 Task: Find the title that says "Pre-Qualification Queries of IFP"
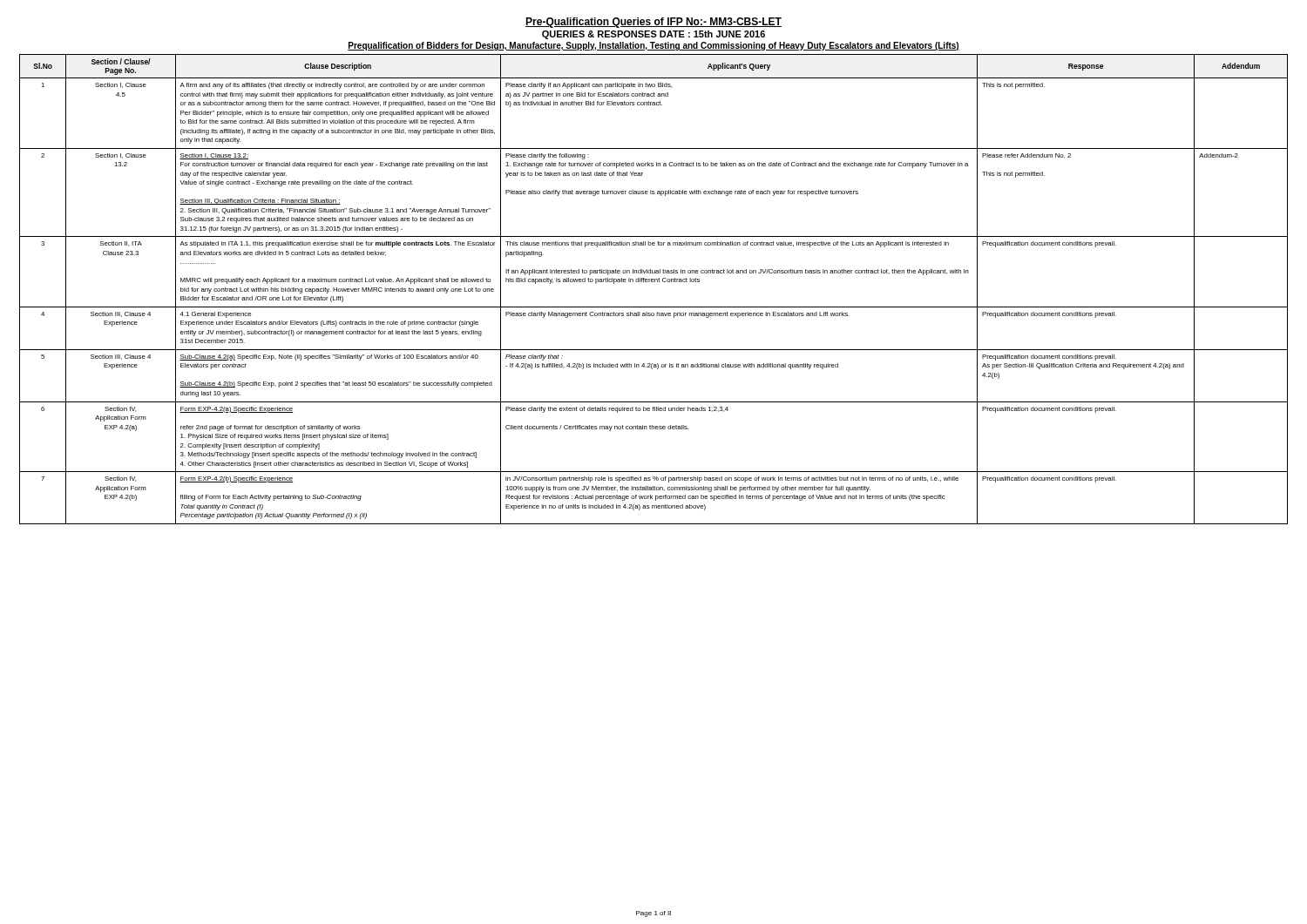click(x=654, y=33)
